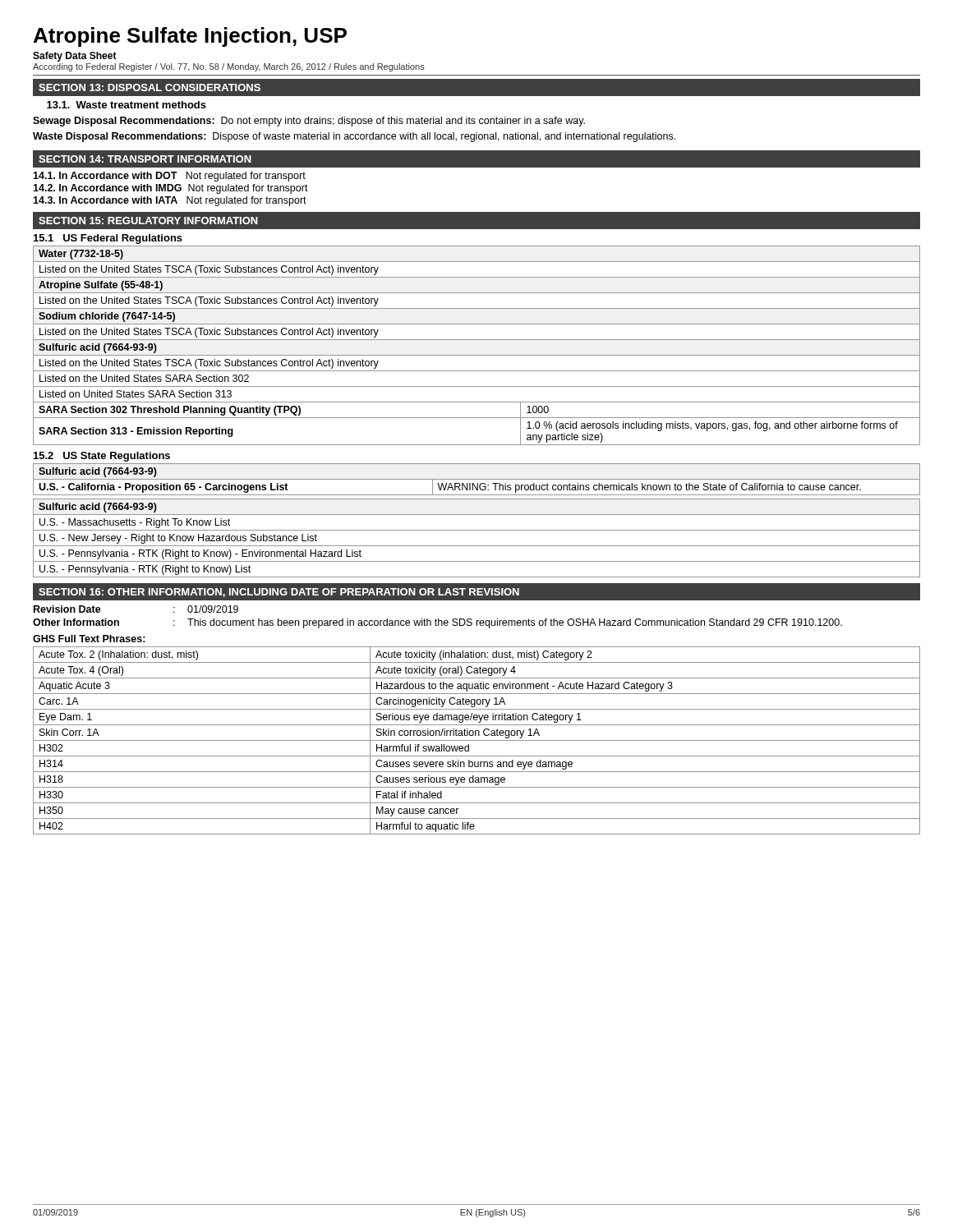
Task: Select the section header that reads "15.2 US State Regulations"
Action: coord(102,455)
